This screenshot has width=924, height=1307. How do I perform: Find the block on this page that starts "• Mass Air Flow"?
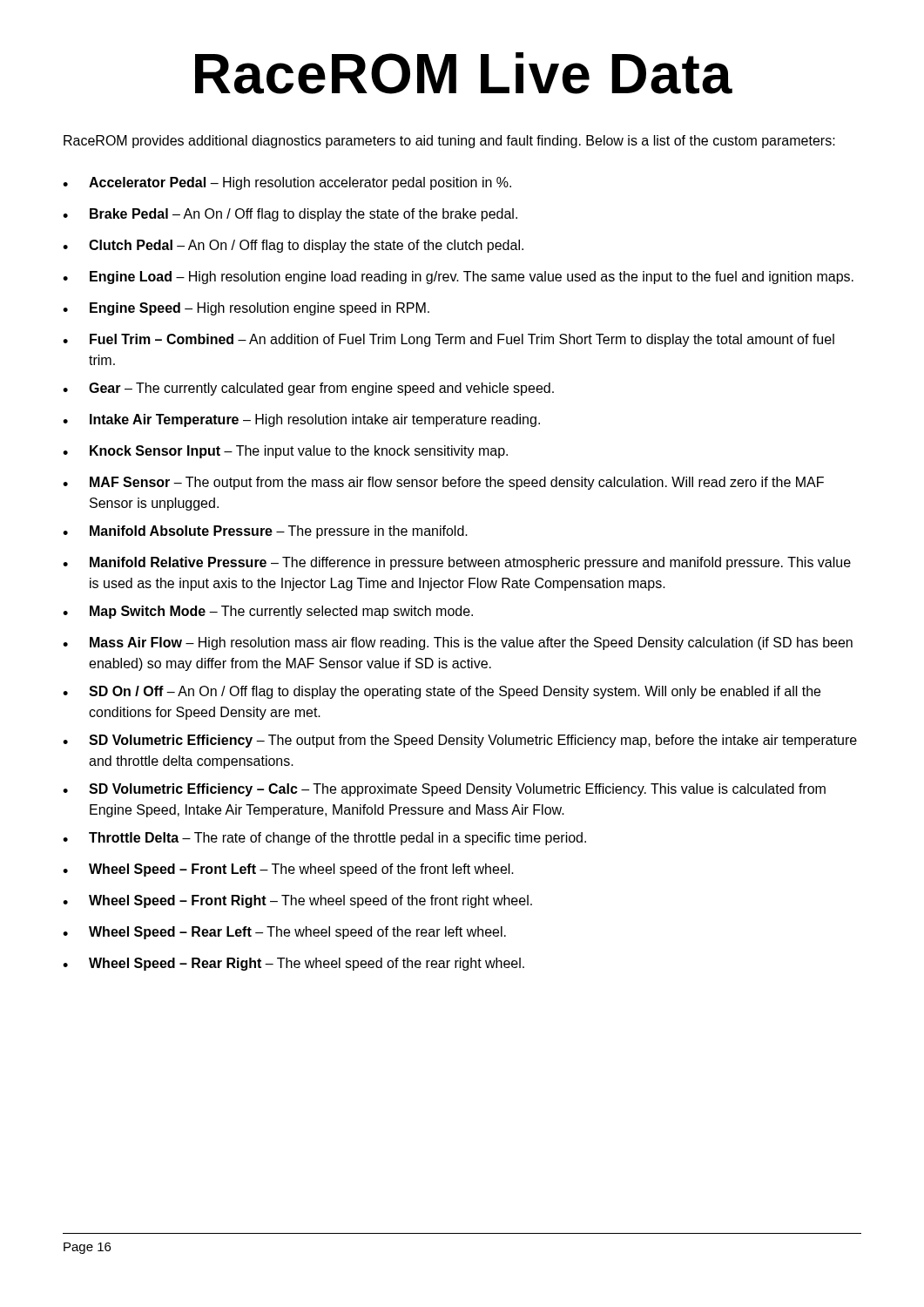(462, 654)
